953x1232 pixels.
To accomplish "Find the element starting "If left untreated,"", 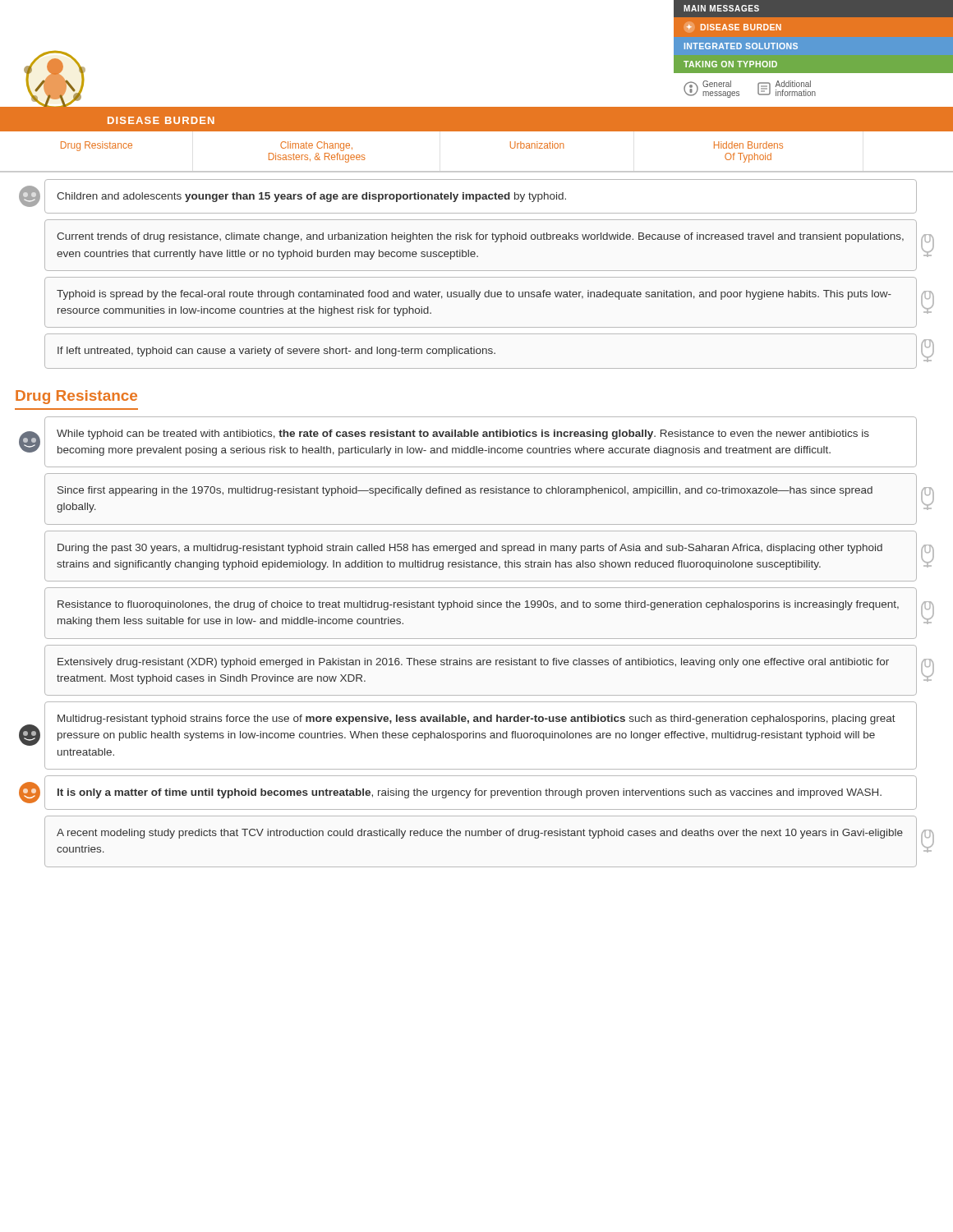I will pos(476,351).
